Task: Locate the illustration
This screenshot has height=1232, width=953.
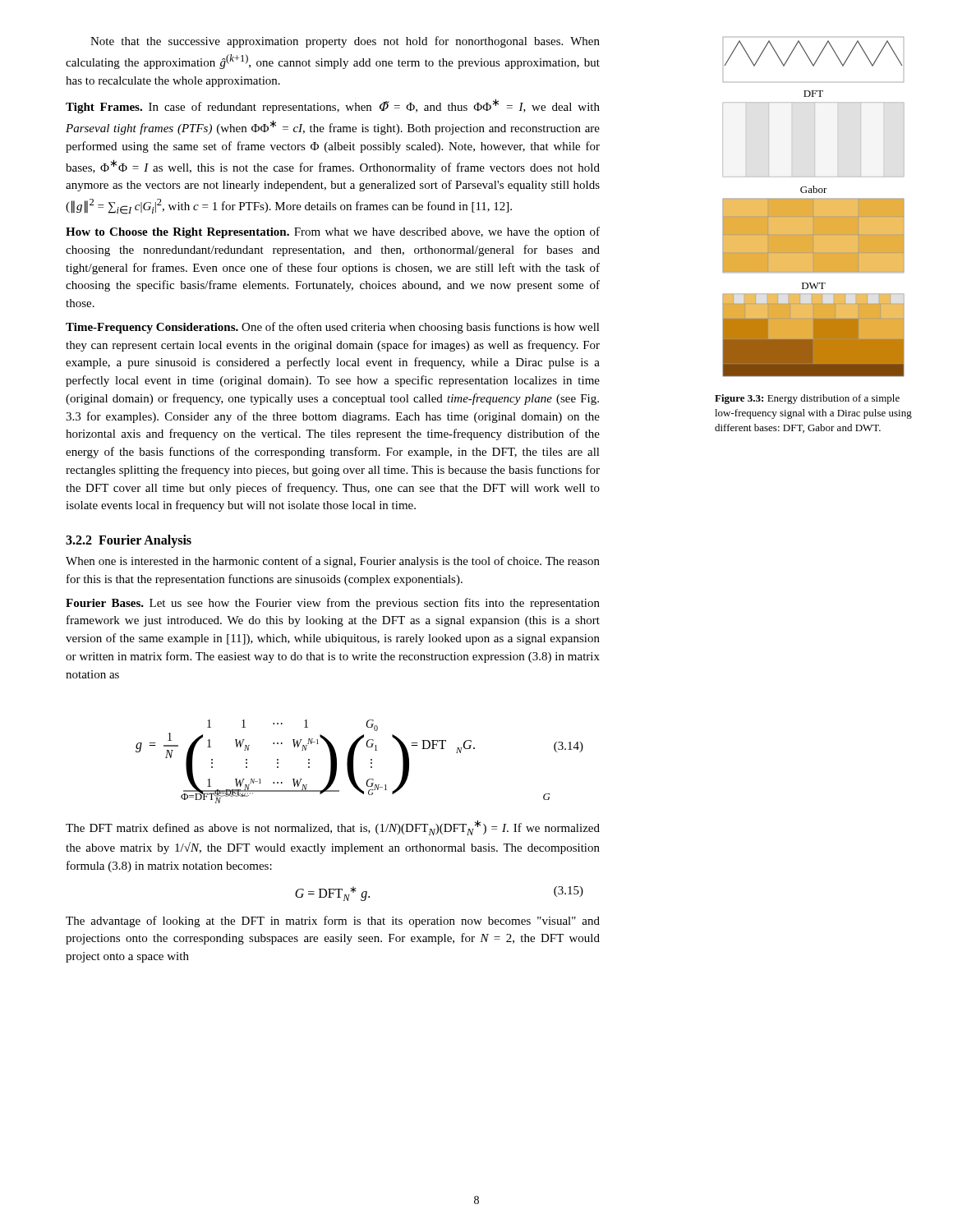Action: pyautogui.click(x=813, y=234)
